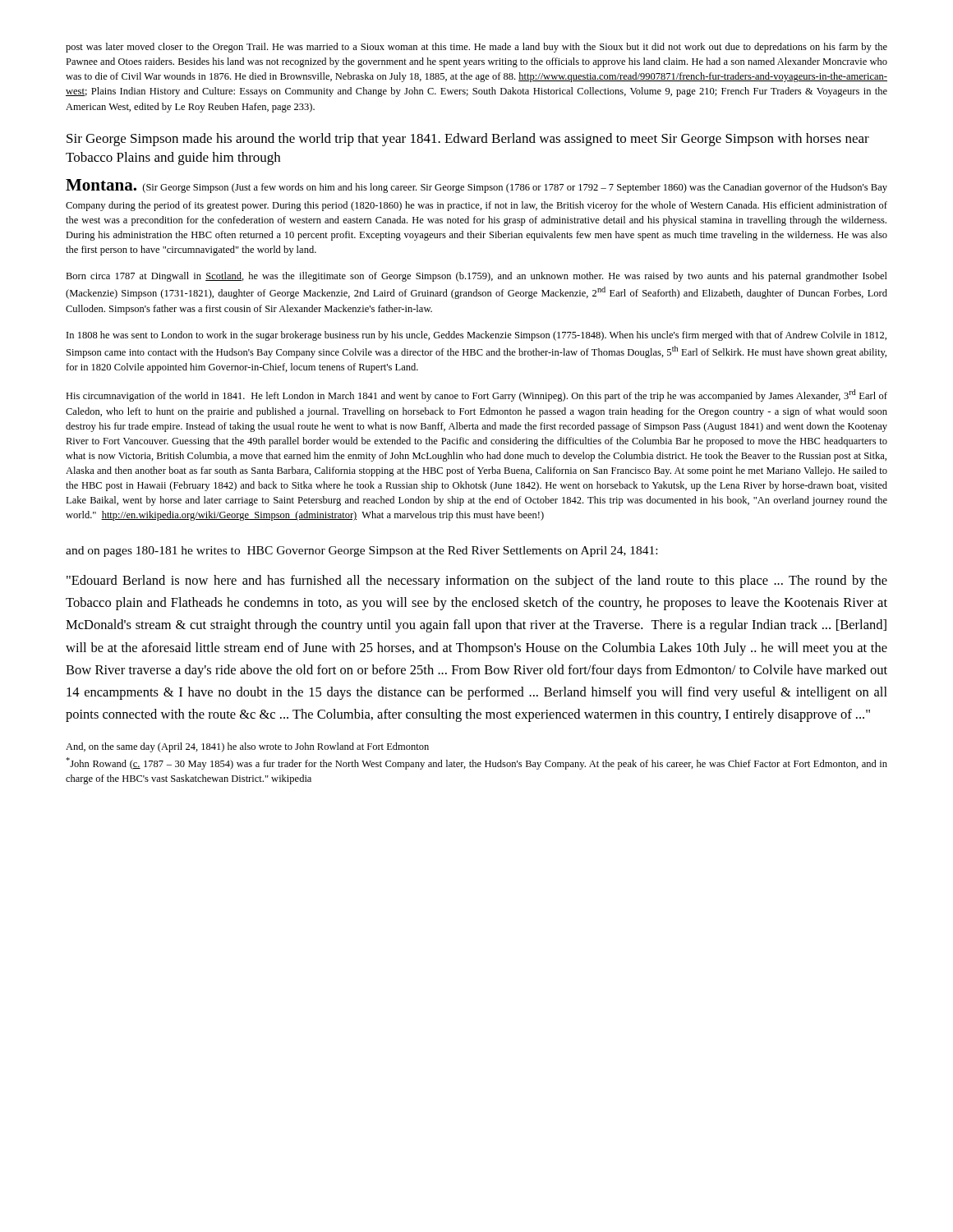Select the text block that reads ""Edouard Berland is now here and has"
Screen dimensions: 1232x953
tap(476, 647)
